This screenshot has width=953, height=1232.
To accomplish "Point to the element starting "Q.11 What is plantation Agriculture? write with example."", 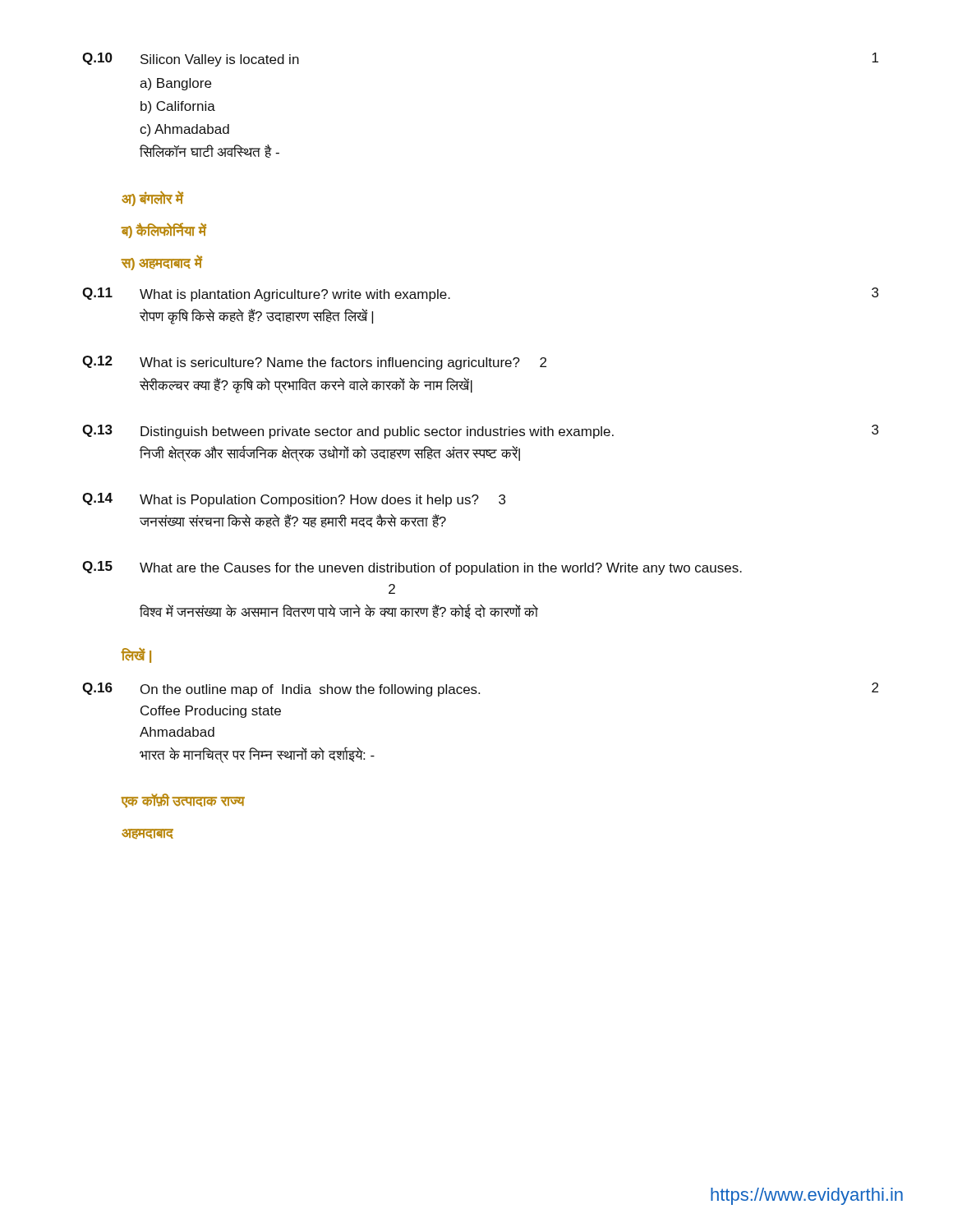I will pyautogui.click(x=101, y=294).
